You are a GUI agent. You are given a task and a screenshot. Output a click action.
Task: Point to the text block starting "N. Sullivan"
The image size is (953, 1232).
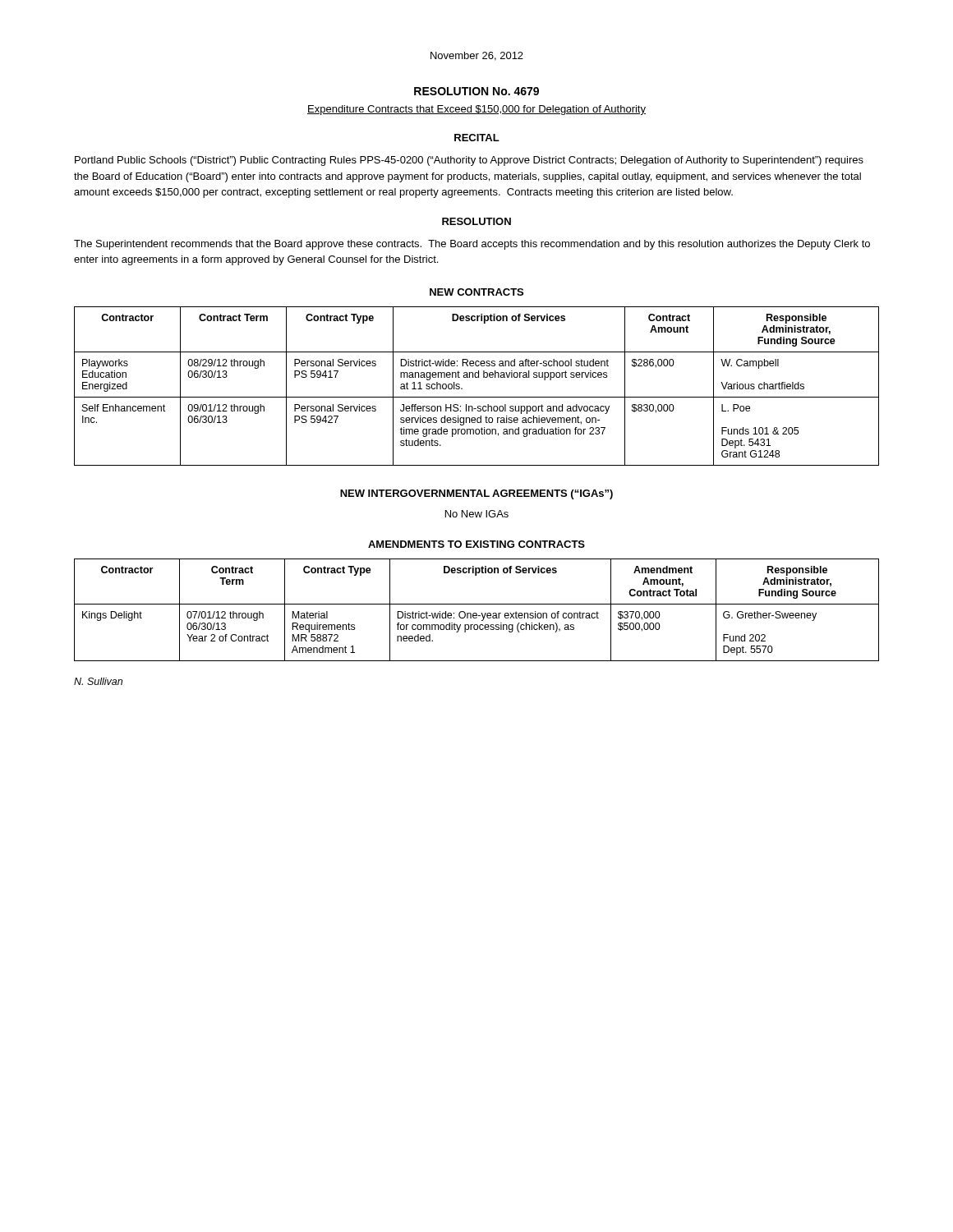point(98,681)
